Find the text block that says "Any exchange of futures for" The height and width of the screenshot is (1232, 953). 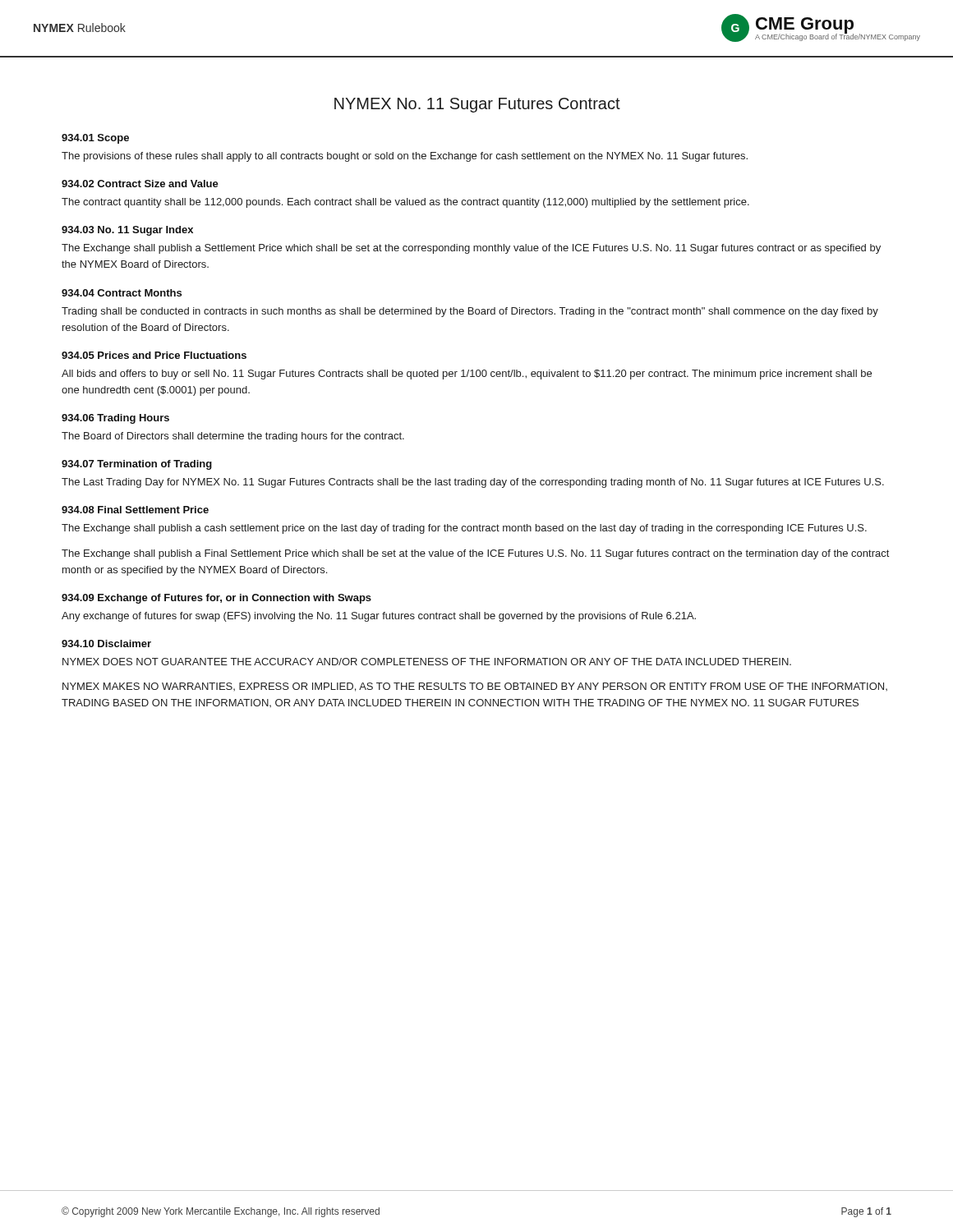coord(379,616)
